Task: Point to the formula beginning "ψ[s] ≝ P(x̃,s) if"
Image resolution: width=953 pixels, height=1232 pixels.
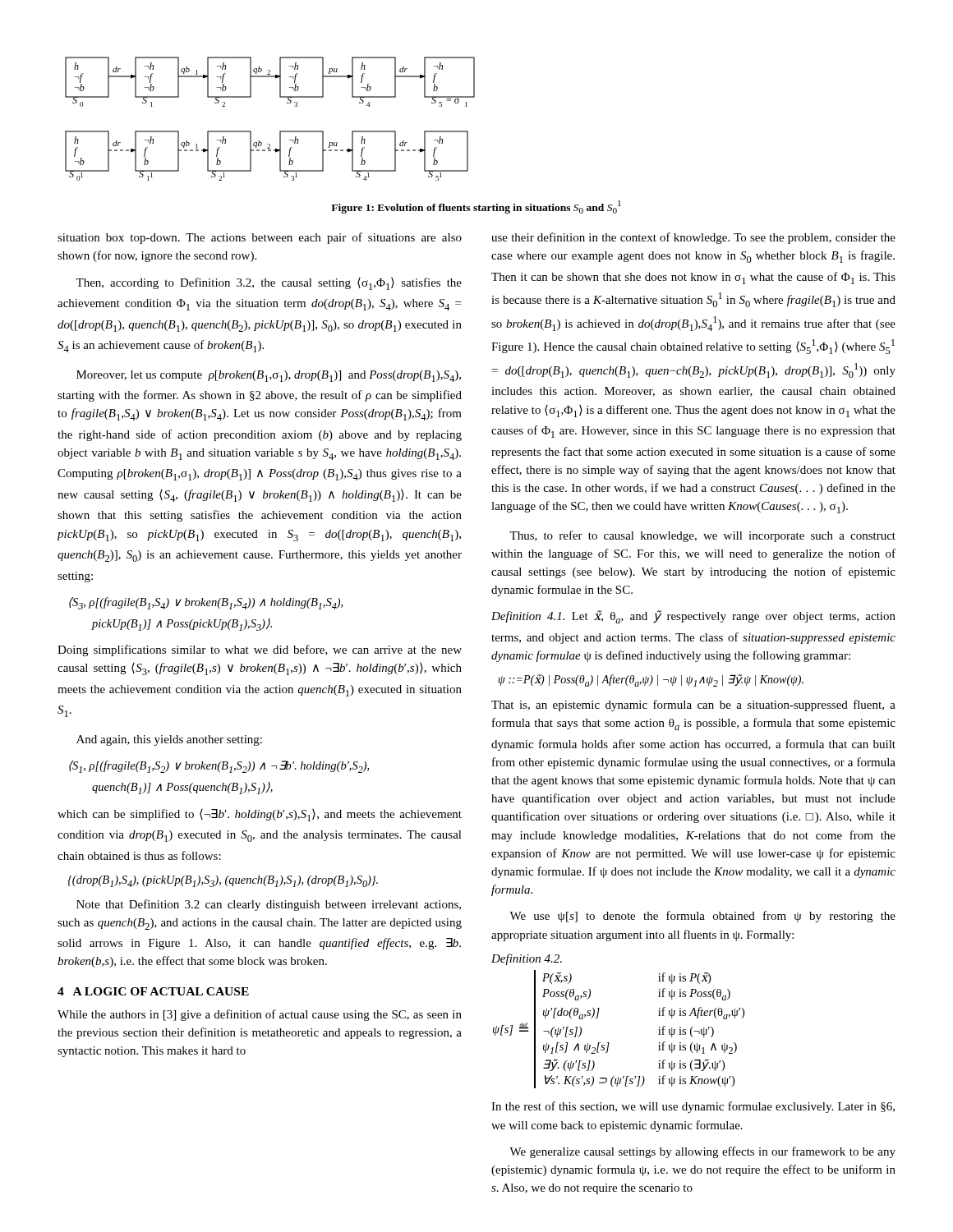Action: coord(622,1029)
